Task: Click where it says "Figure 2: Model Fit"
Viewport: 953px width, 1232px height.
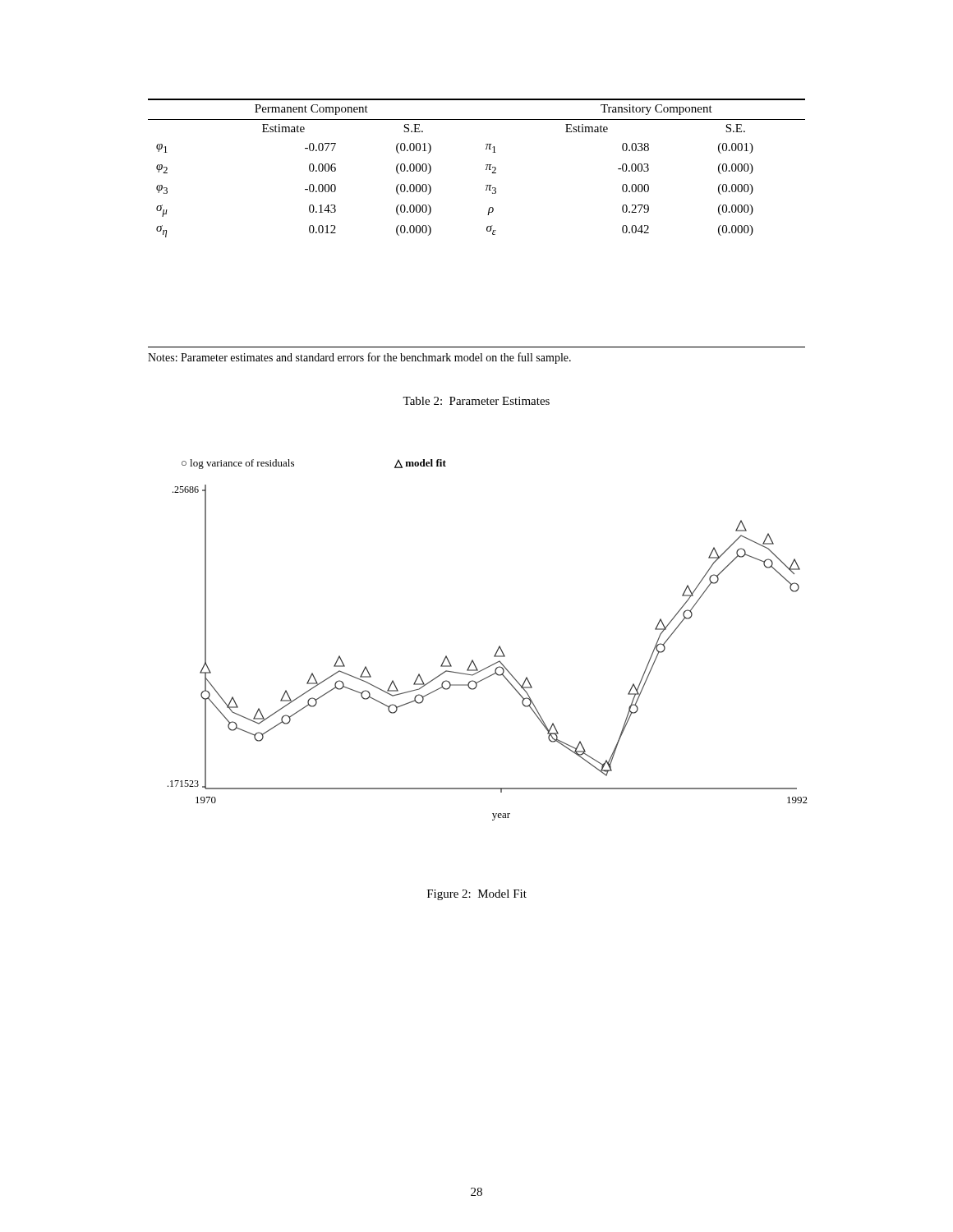Action: click(476, 894)
